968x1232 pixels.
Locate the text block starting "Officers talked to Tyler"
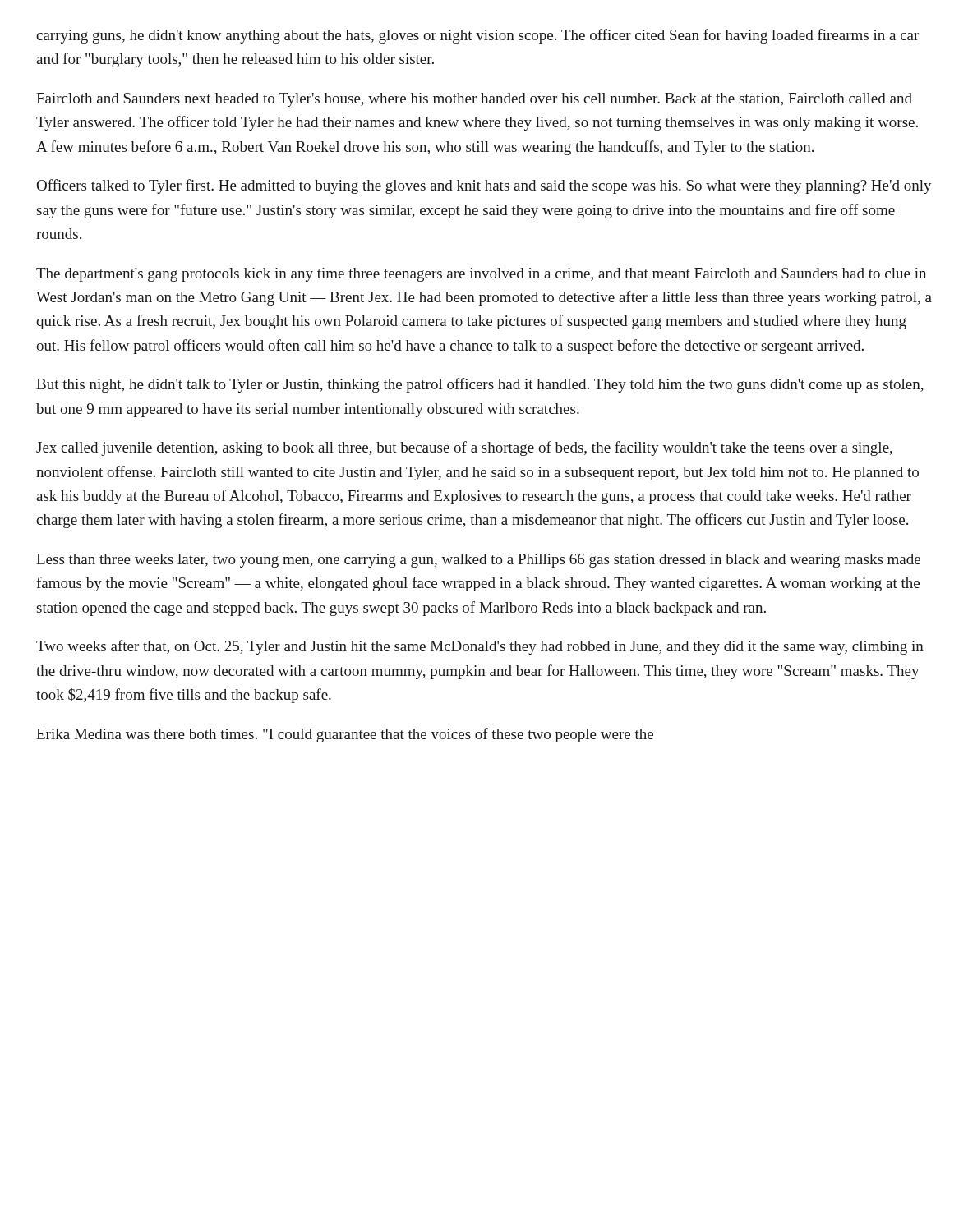(x=484, y=210)
